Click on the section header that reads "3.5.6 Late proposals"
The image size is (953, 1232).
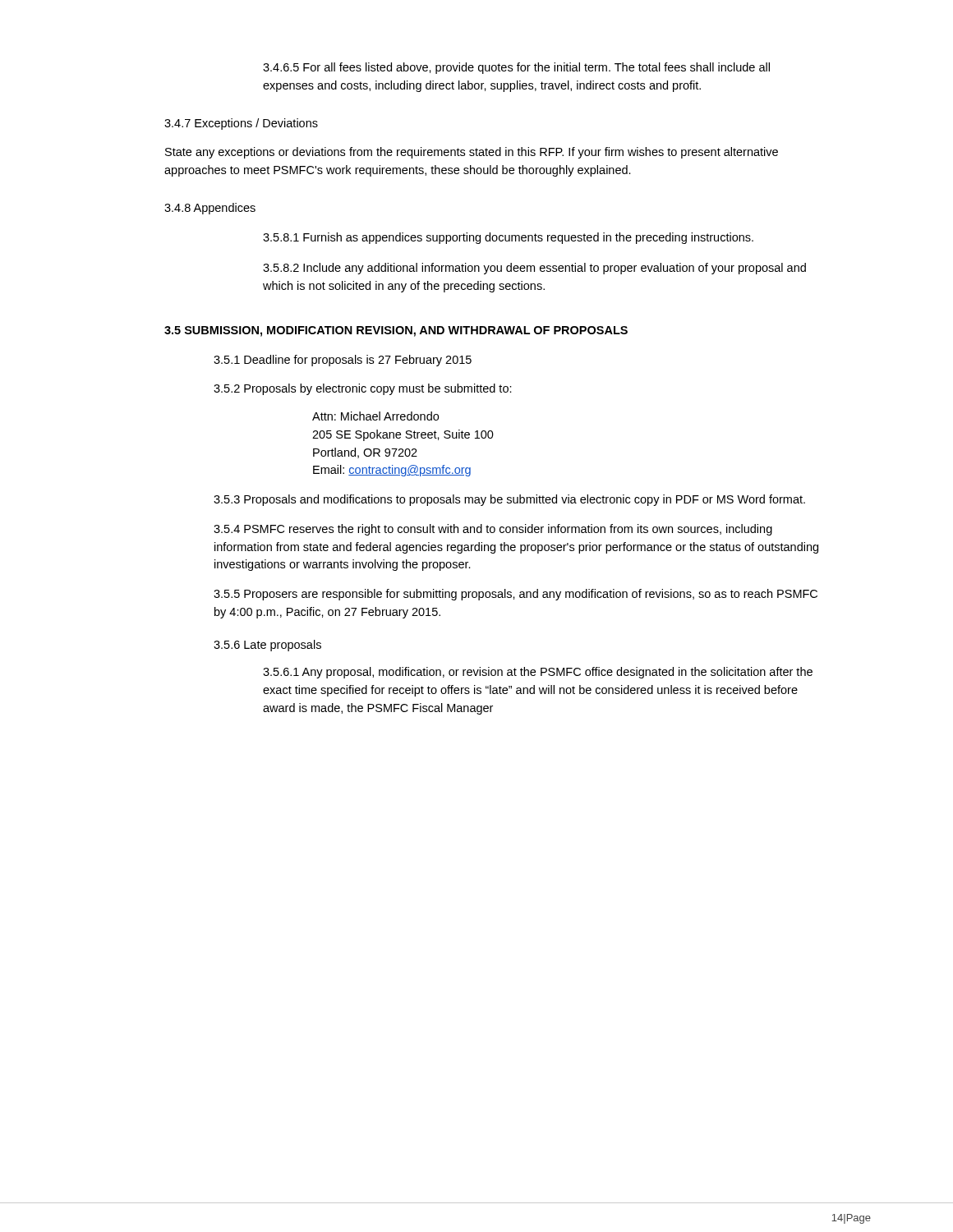coord(267,646)
